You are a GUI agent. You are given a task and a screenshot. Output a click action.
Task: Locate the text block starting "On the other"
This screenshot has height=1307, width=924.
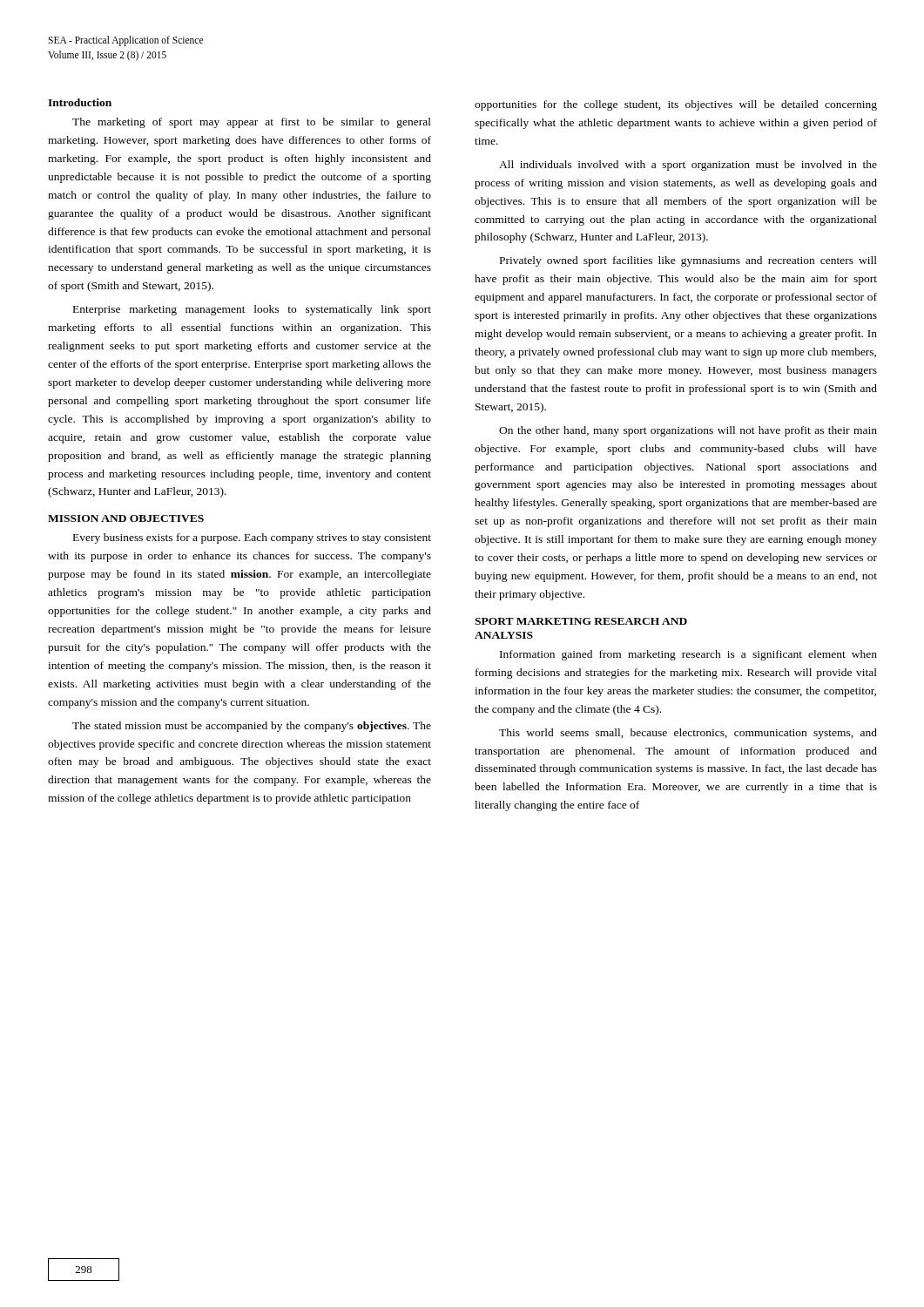676,513
